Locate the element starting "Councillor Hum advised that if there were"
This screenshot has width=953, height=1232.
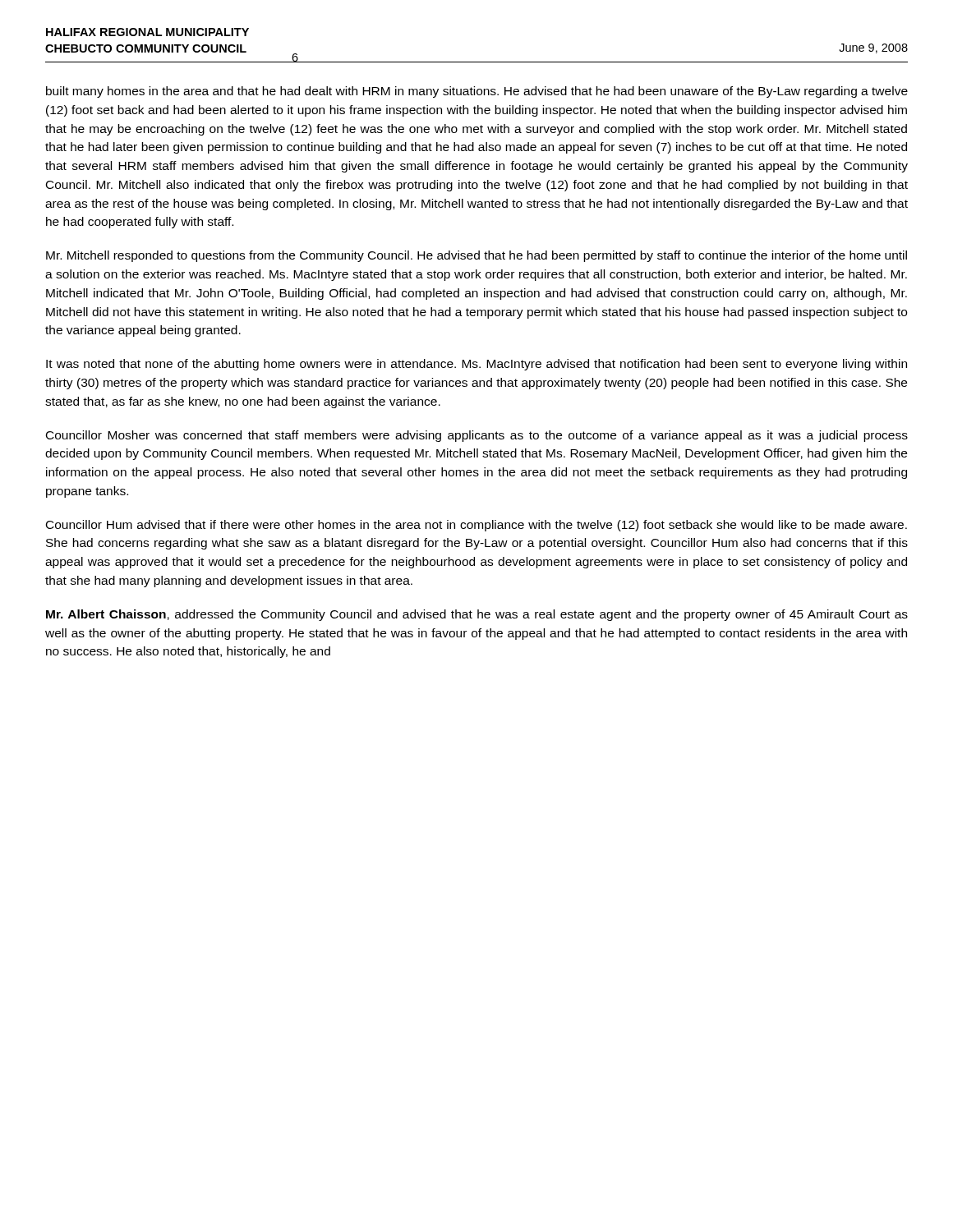pyautogui.click(x=476, y=552)
